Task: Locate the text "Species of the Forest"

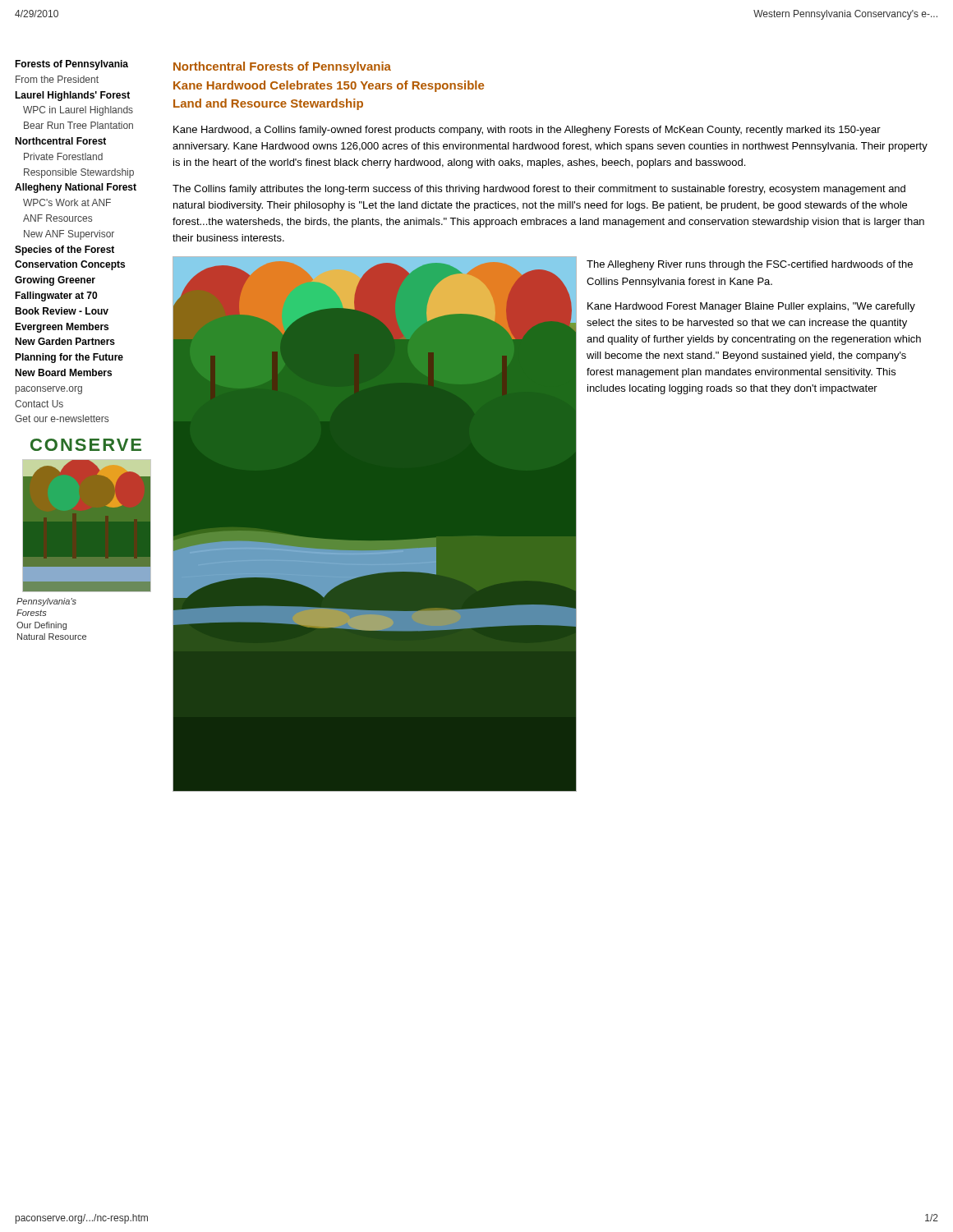Action: (87, 250)
